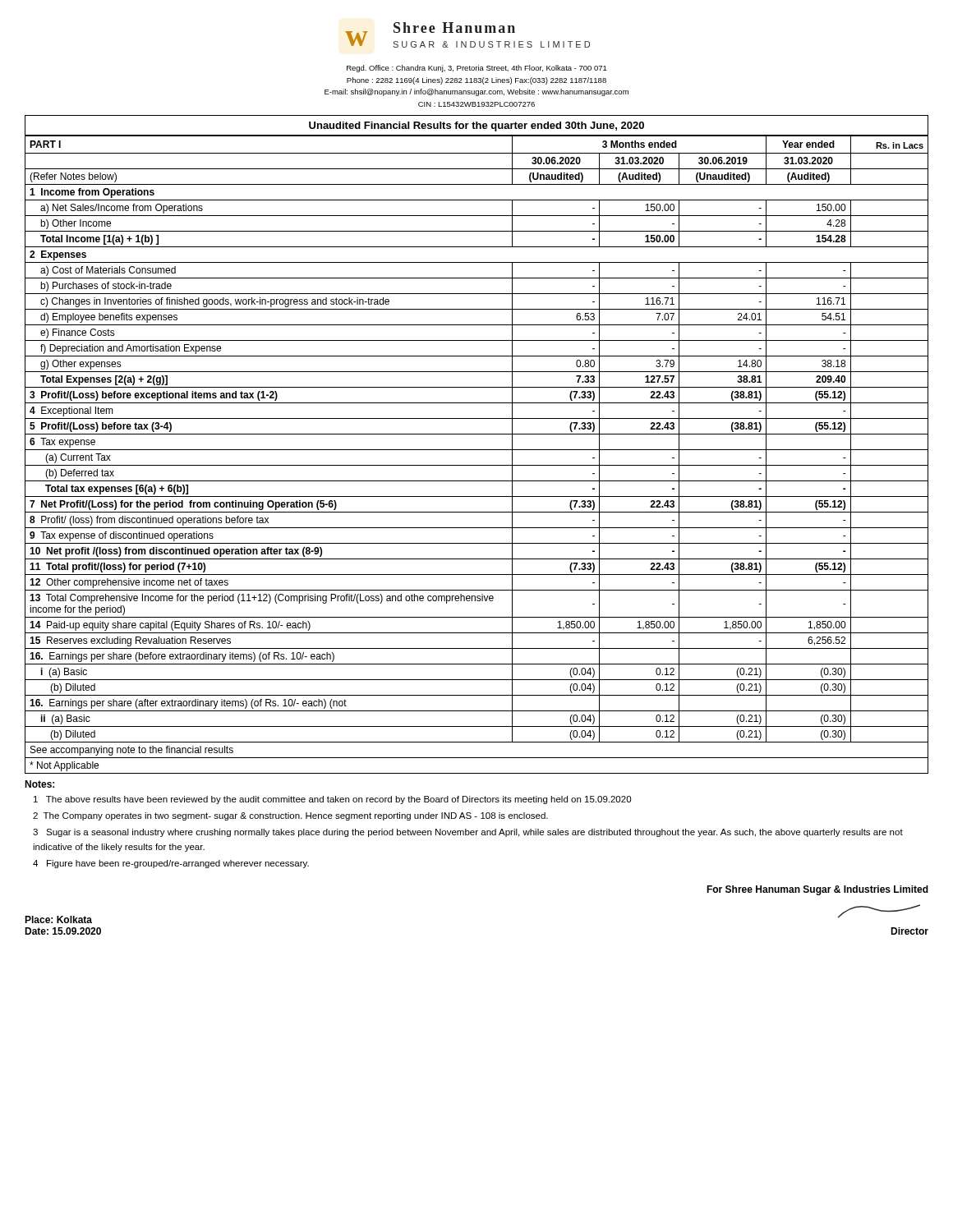The width and height of the screenshot is (953, 1232).
Task: Find the text starting "Regd. Office :"
Action: [476, 86]
